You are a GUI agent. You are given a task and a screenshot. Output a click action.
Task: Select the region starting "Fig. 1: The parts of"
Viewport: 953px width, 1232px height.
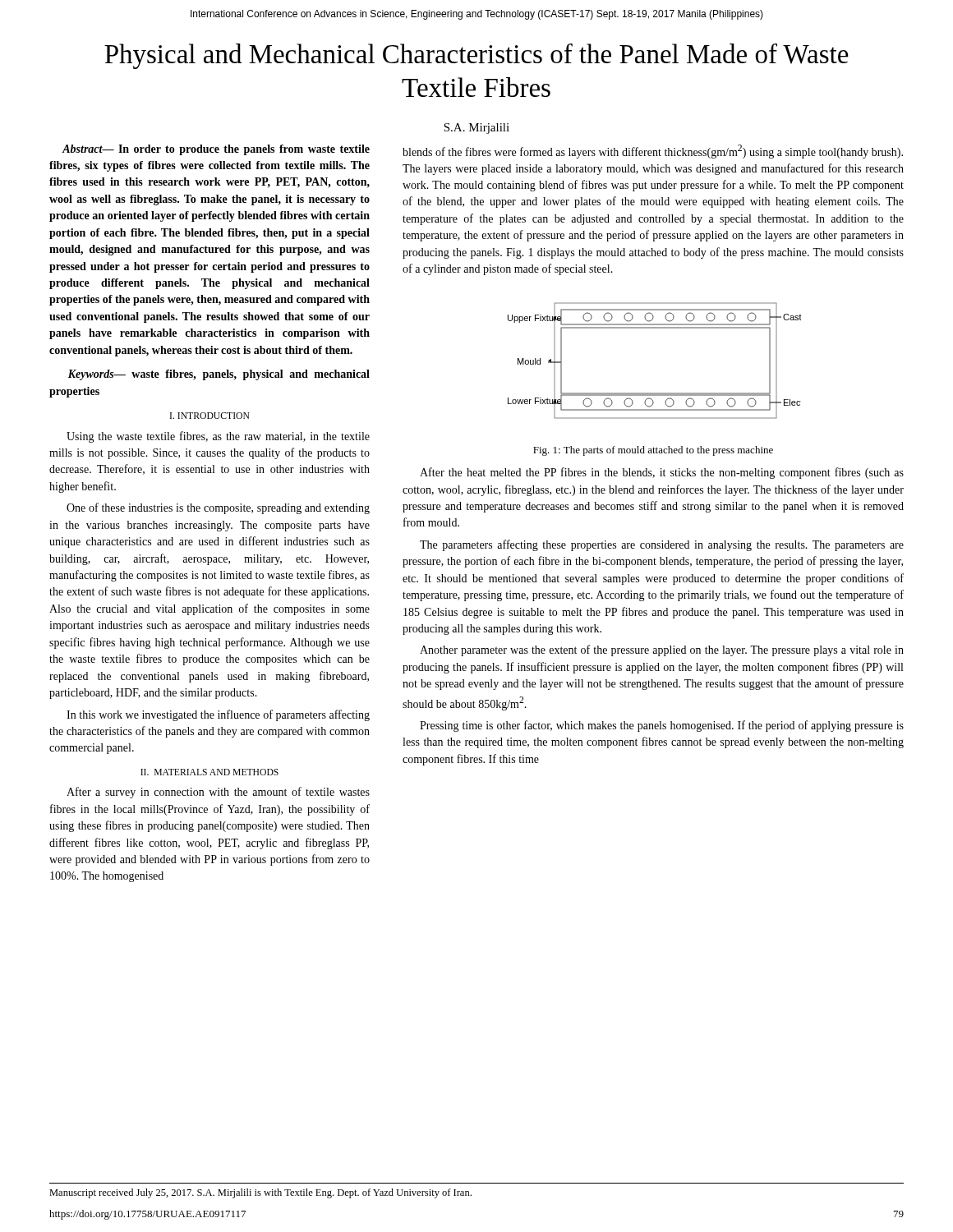point(653,450)
